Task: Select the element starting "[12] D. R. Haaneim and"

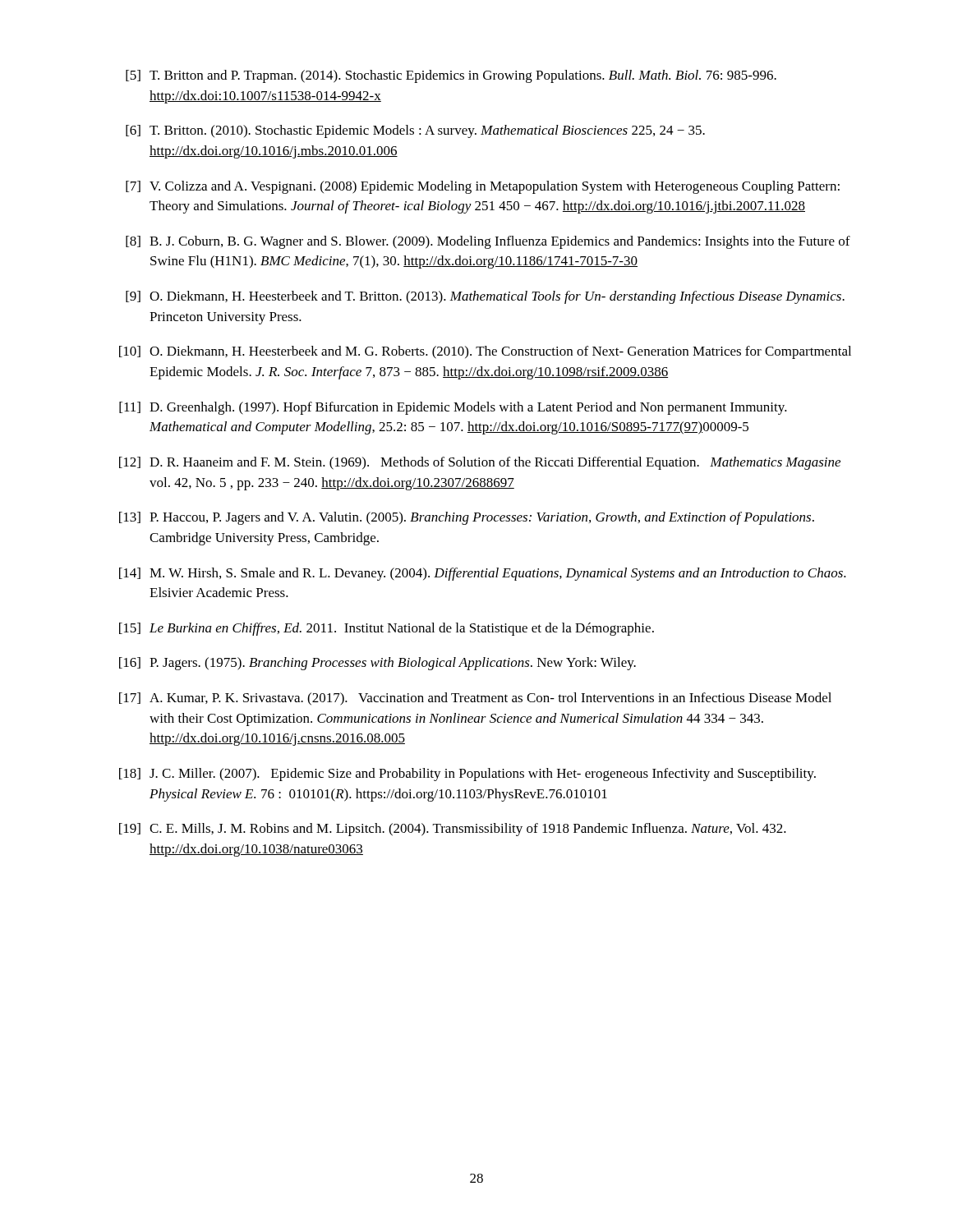Action: click(x=476, y=473)
